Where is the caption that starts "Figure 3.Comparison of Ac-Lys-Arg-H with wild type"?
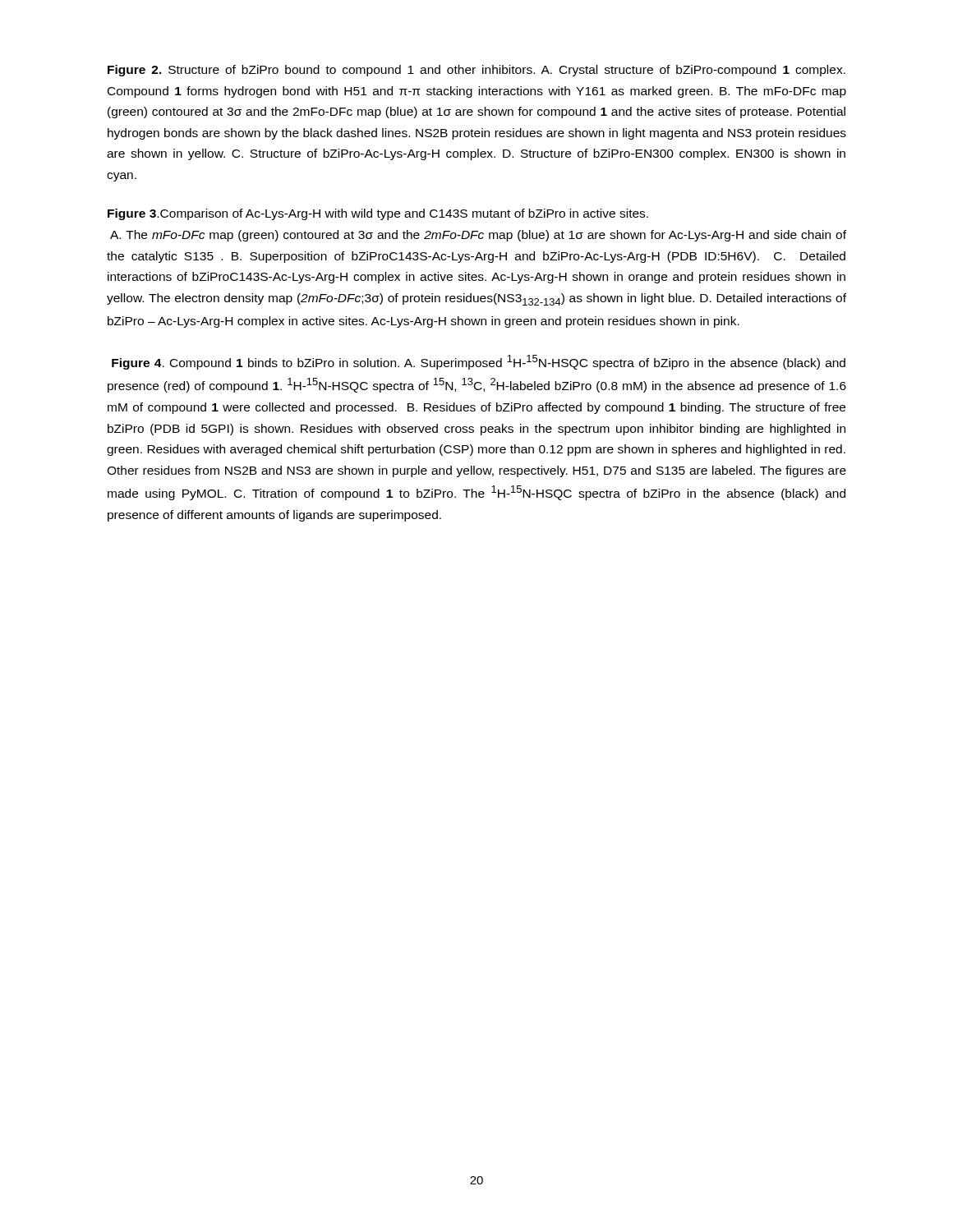The image size is (953, 1232). tap(476, 267)
